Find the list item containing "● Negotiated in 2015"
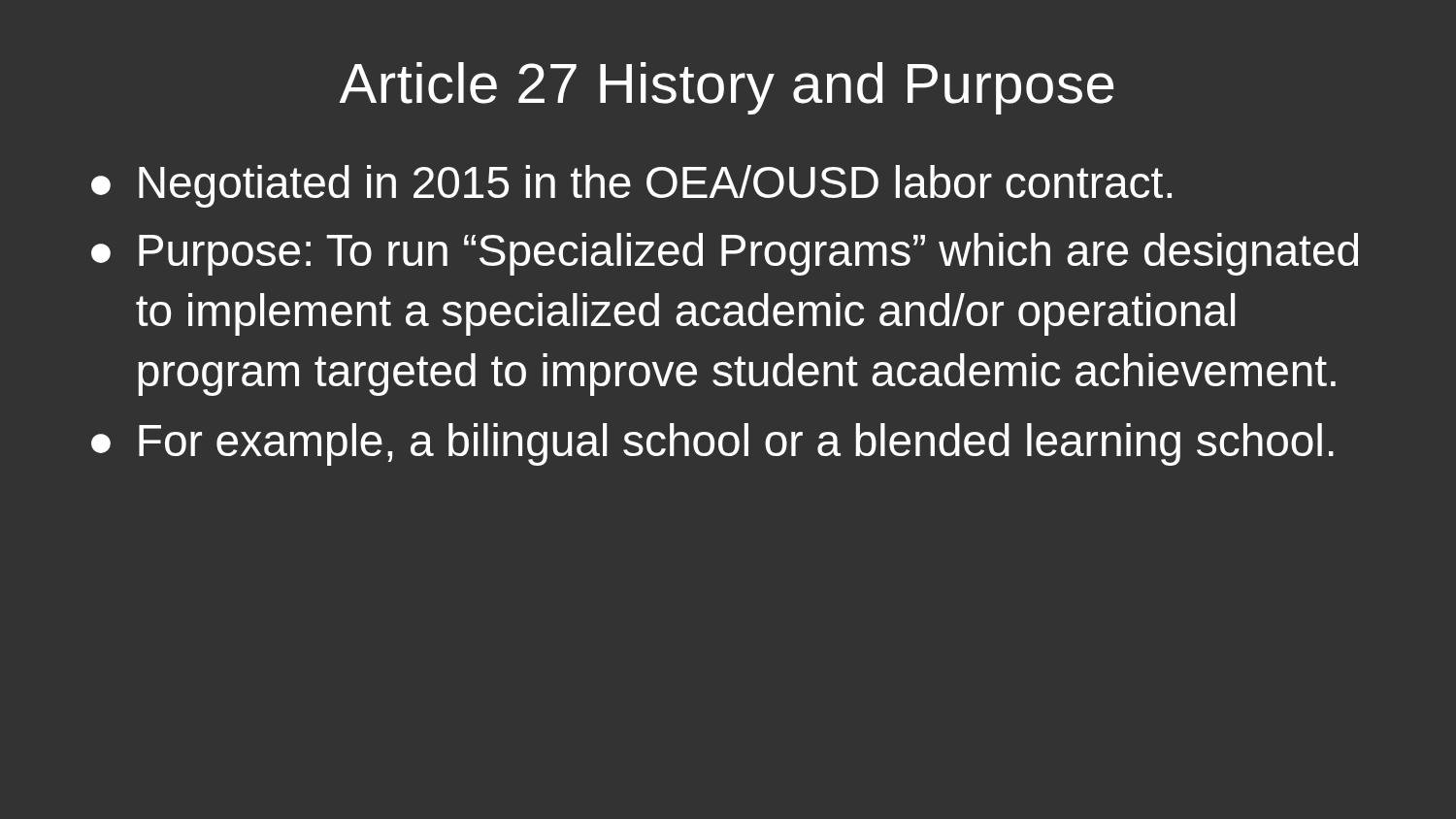Screen dimensions: 819x1456 [x=631, y=182]
